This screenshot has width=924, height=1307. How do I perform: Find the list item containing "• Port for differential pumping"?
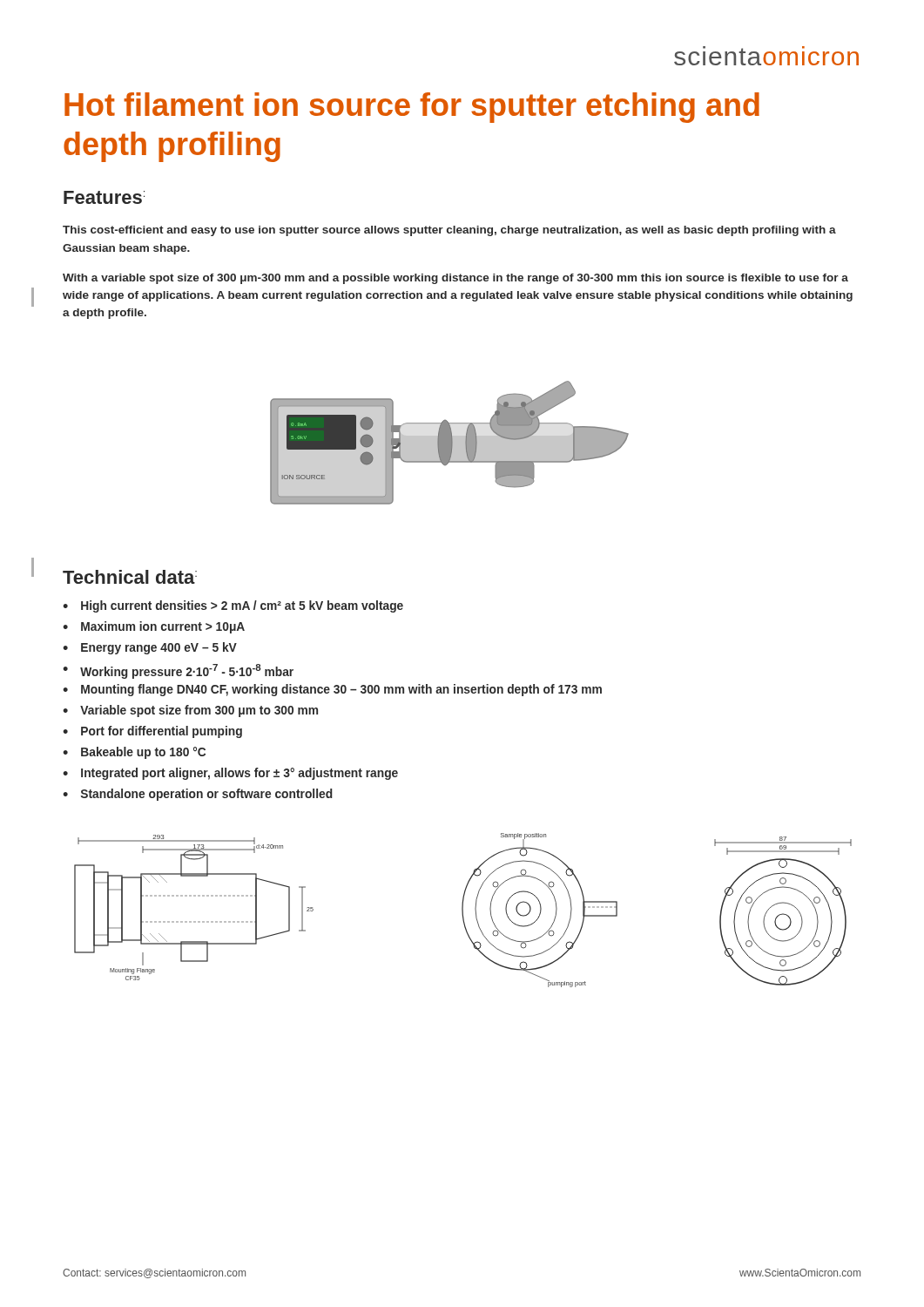153,733
